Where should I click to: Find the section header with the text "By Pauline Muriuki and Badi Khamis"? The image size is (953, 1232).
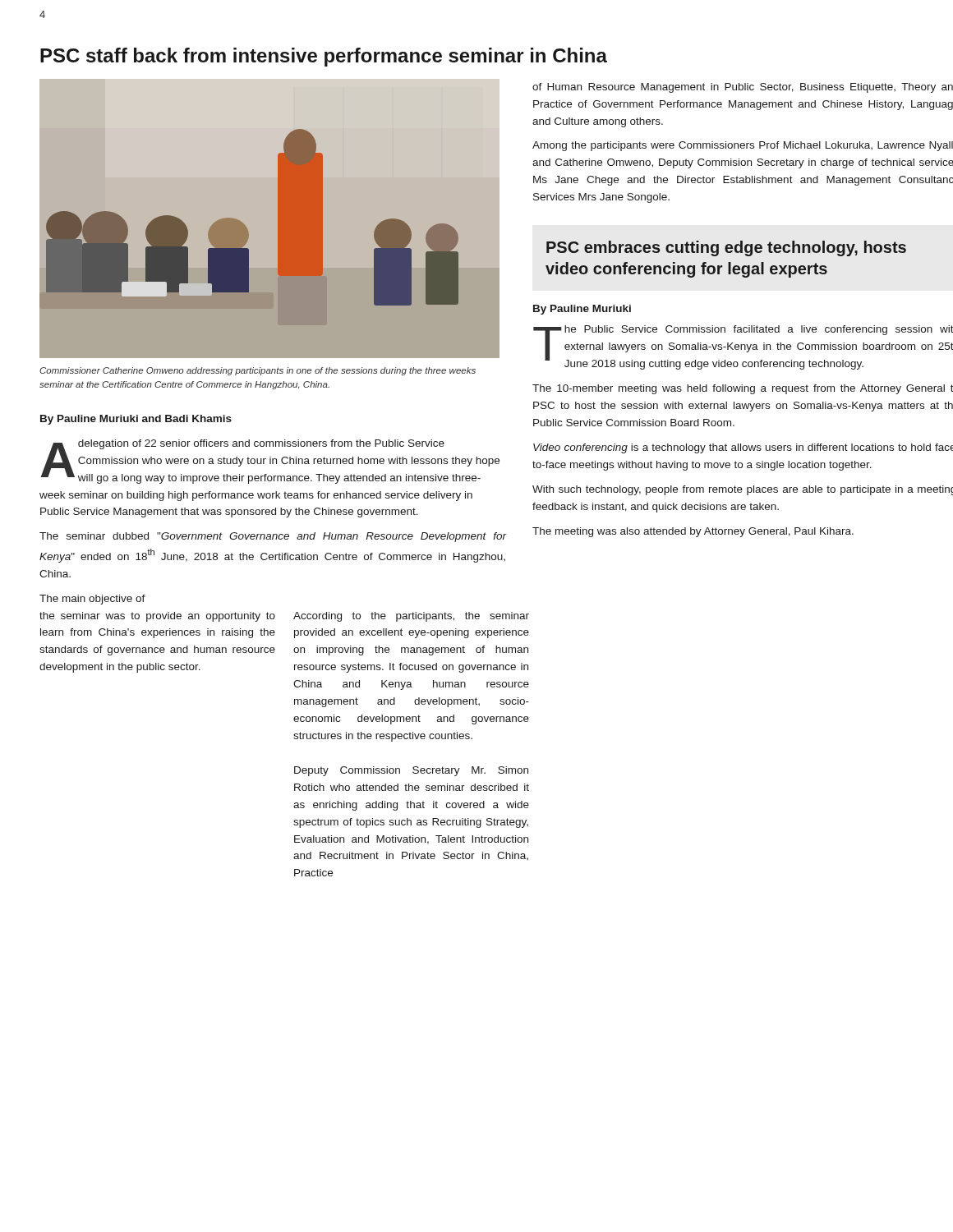(x=136, y=418)
